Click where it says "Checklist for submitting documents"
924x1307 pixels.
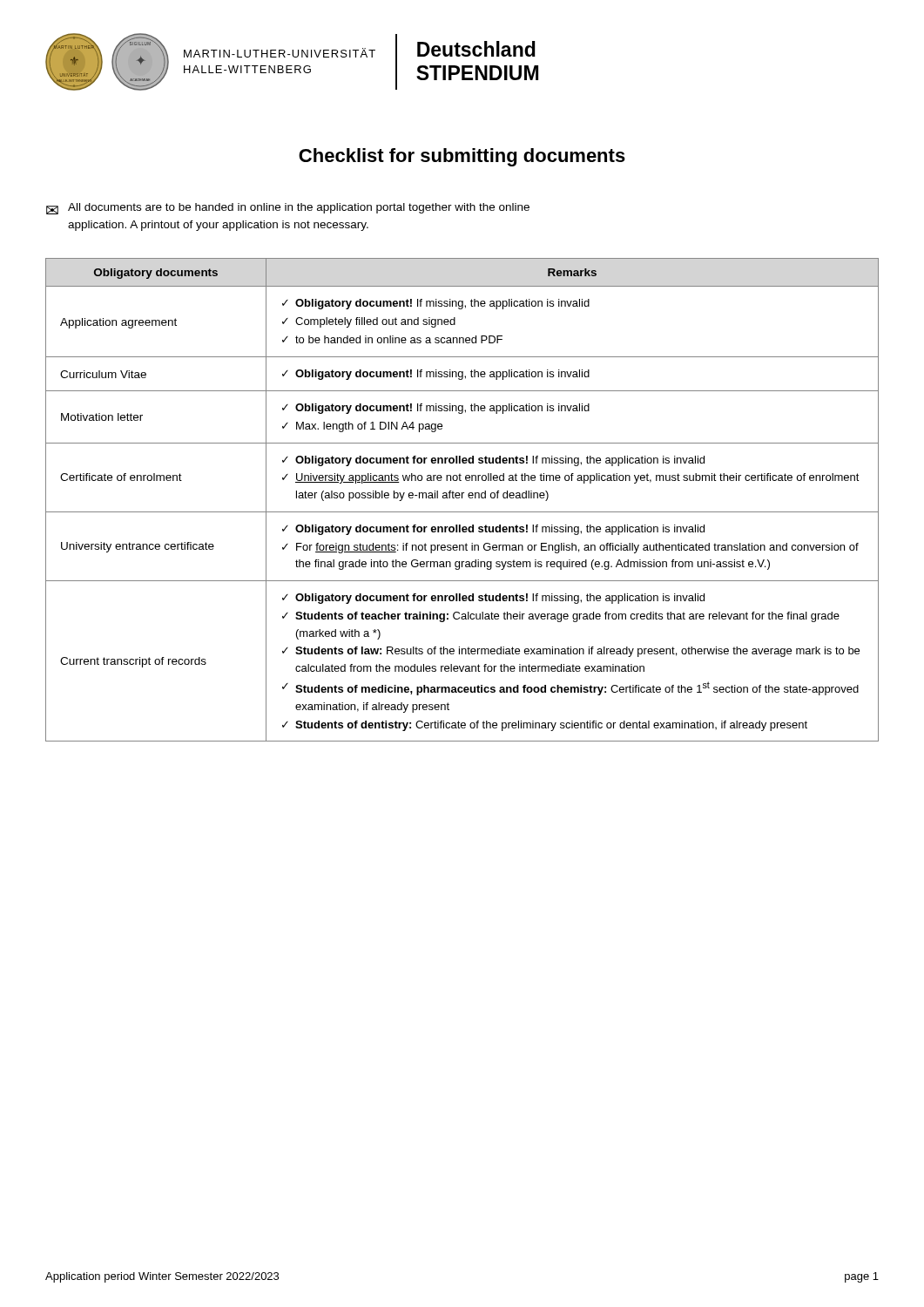pyautogui.click(x=462, y=156)
